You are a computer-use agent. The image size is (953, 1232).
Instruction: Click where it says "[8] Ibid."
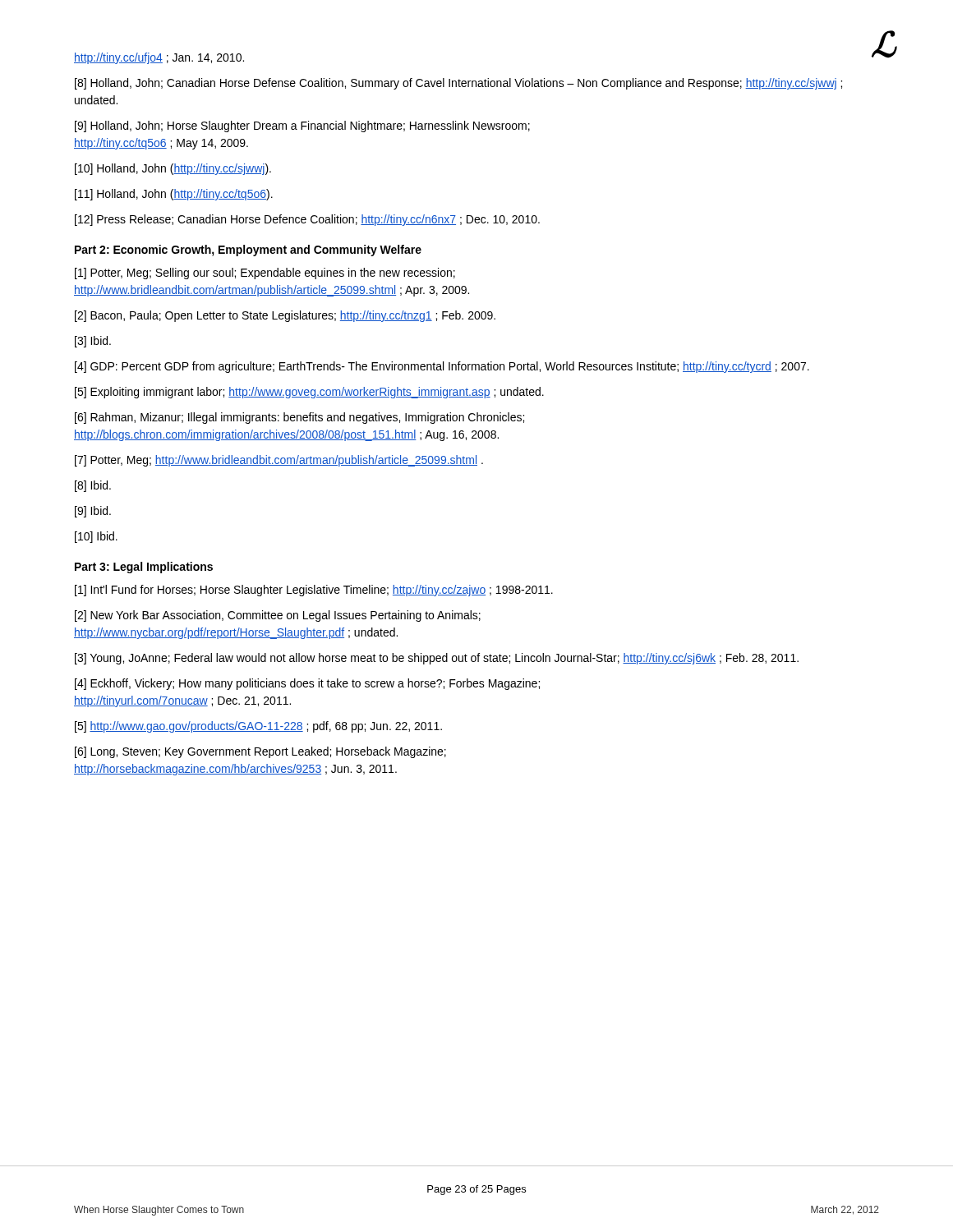pyautogui.click(x=93, y=485)
